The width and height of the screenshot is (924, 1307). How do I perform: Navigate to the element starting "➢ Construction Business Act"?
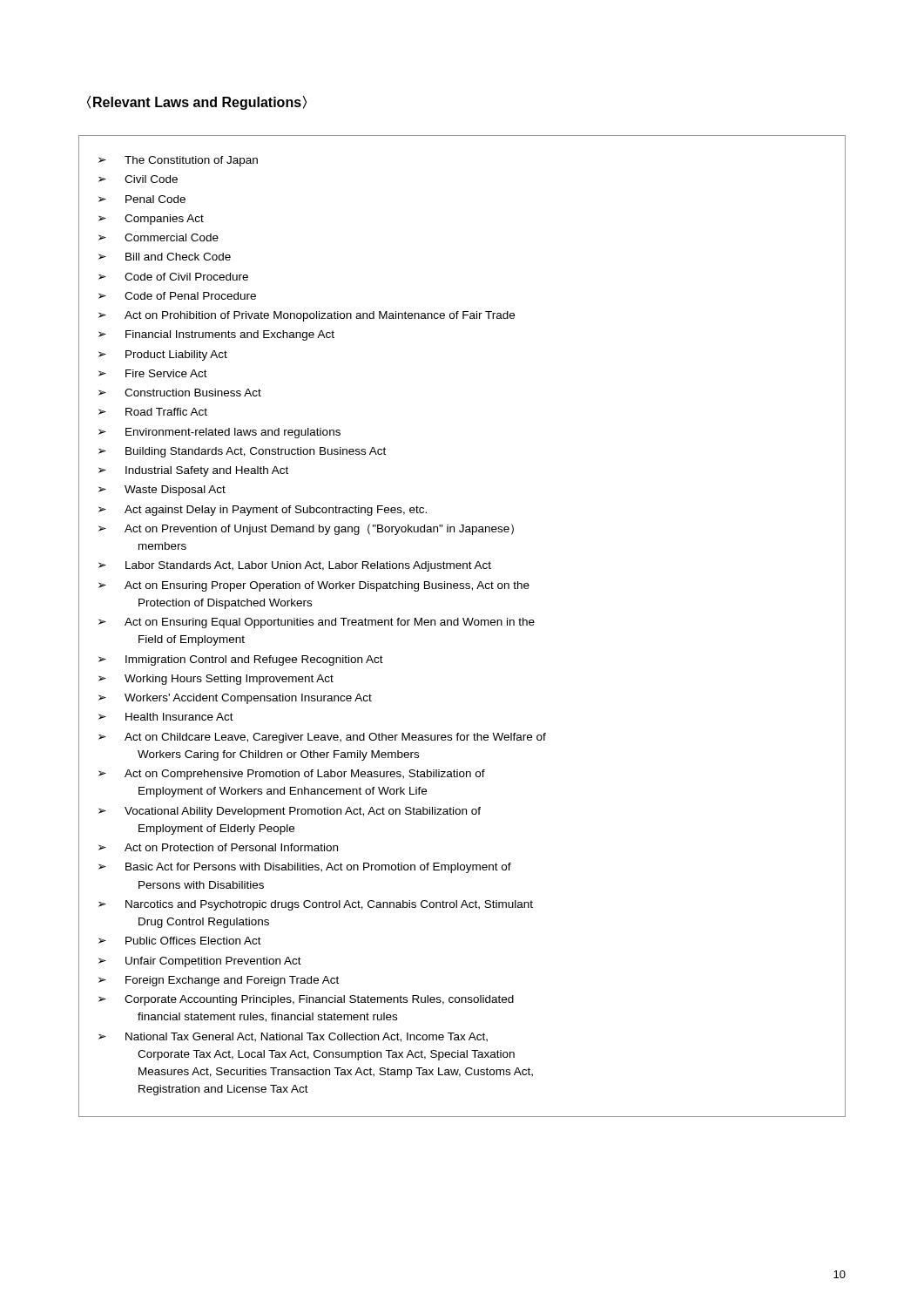tap(180, 393)
